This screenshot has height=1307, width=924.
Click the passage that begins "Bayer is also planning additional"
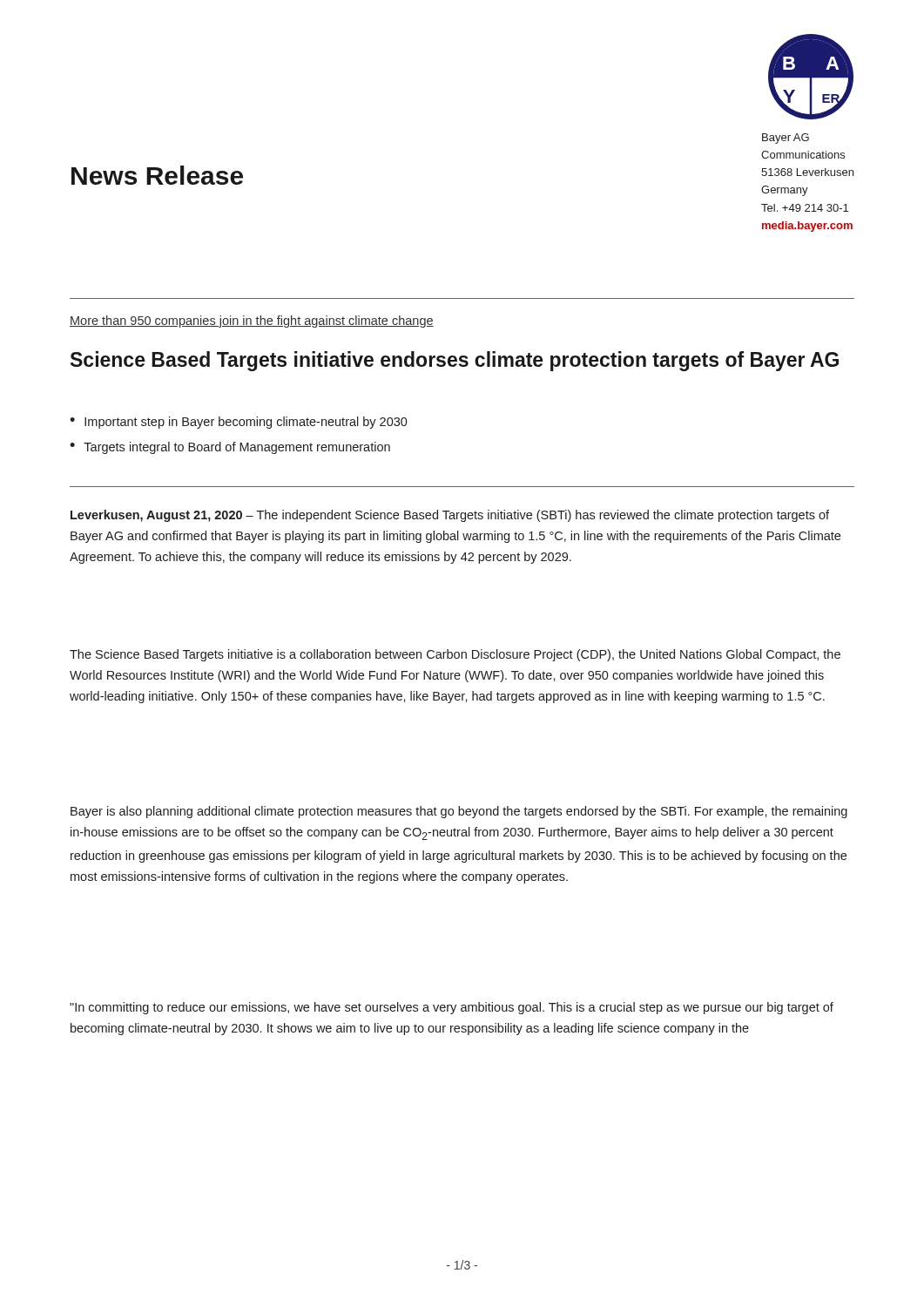pos(459,844)
